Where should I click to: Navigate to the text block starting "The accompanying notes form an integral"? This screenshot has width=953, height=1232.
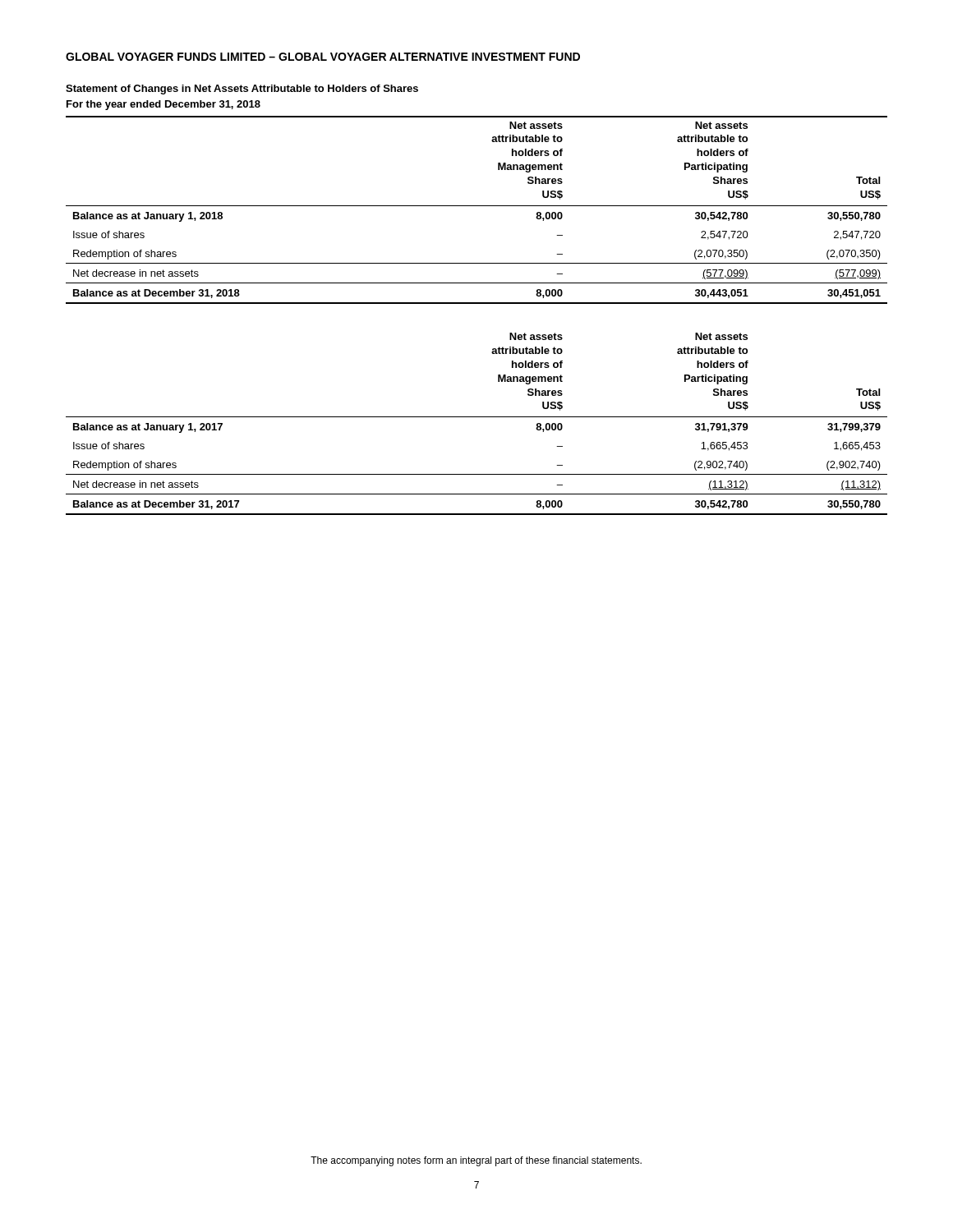click(x=476, y=1161)
